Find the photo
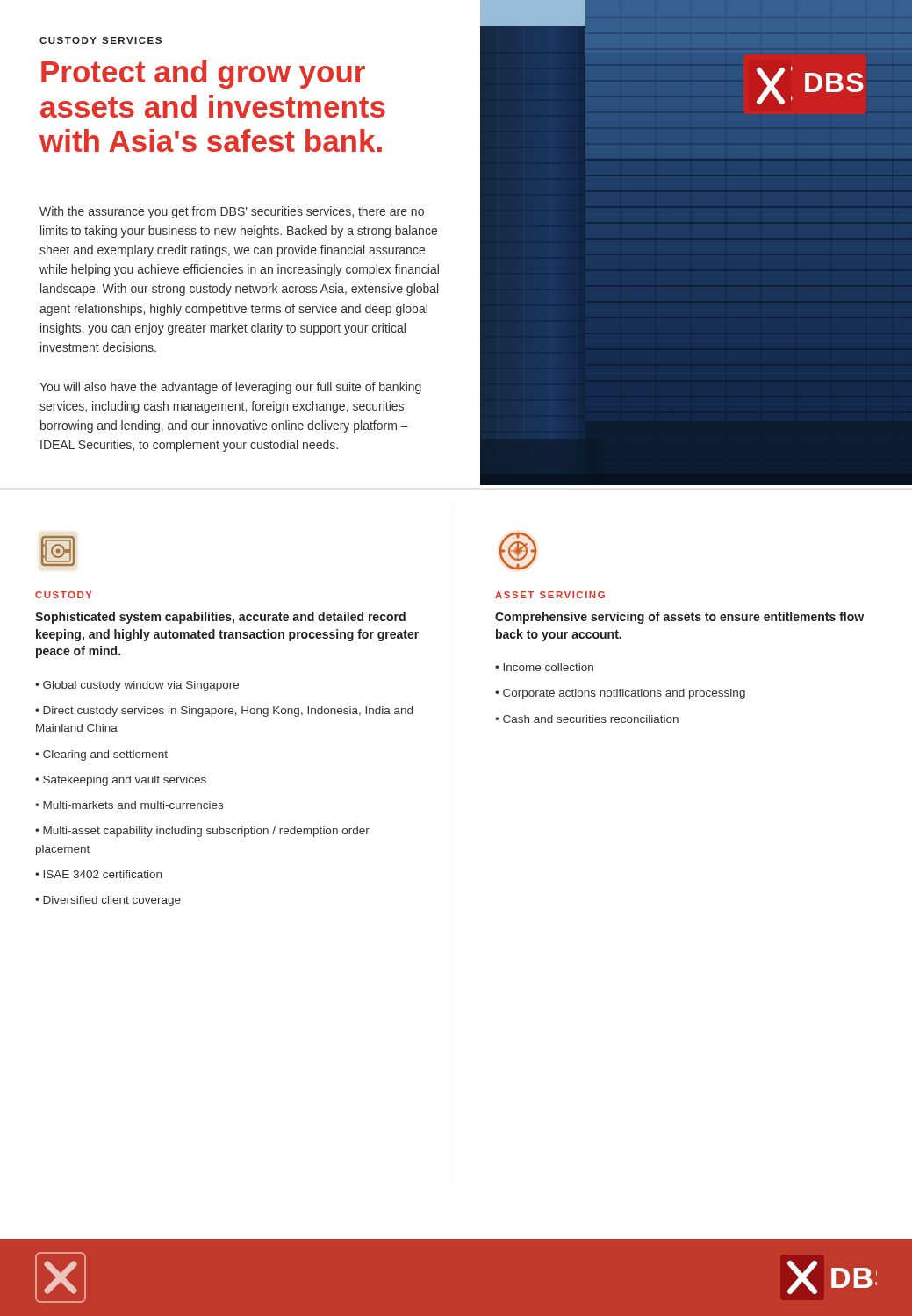Image resolution: width=912 pixels, height=1316 pixels. (x=696, y=243)
